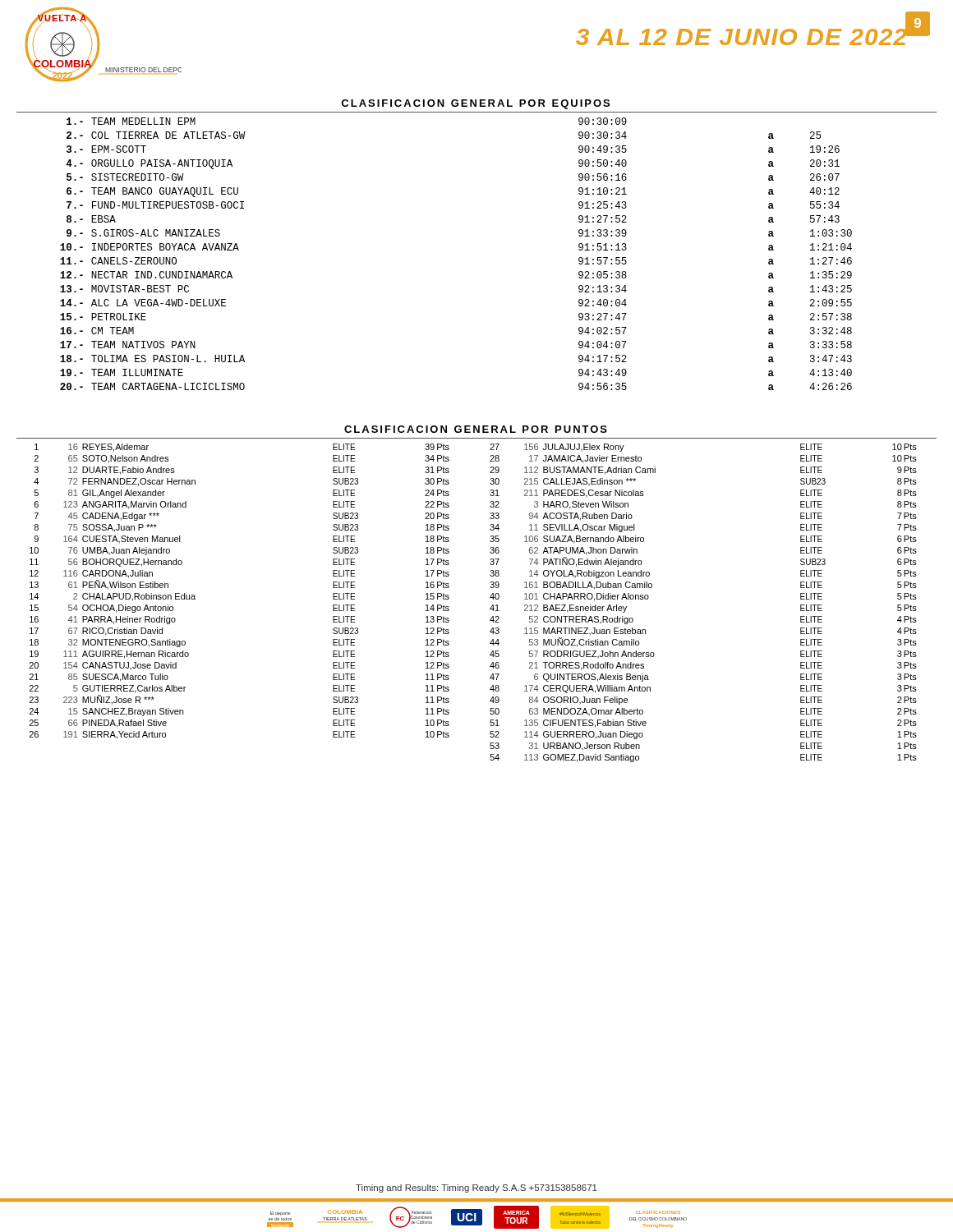Click on the logo
953x1232 pixels.
point(97,44)
